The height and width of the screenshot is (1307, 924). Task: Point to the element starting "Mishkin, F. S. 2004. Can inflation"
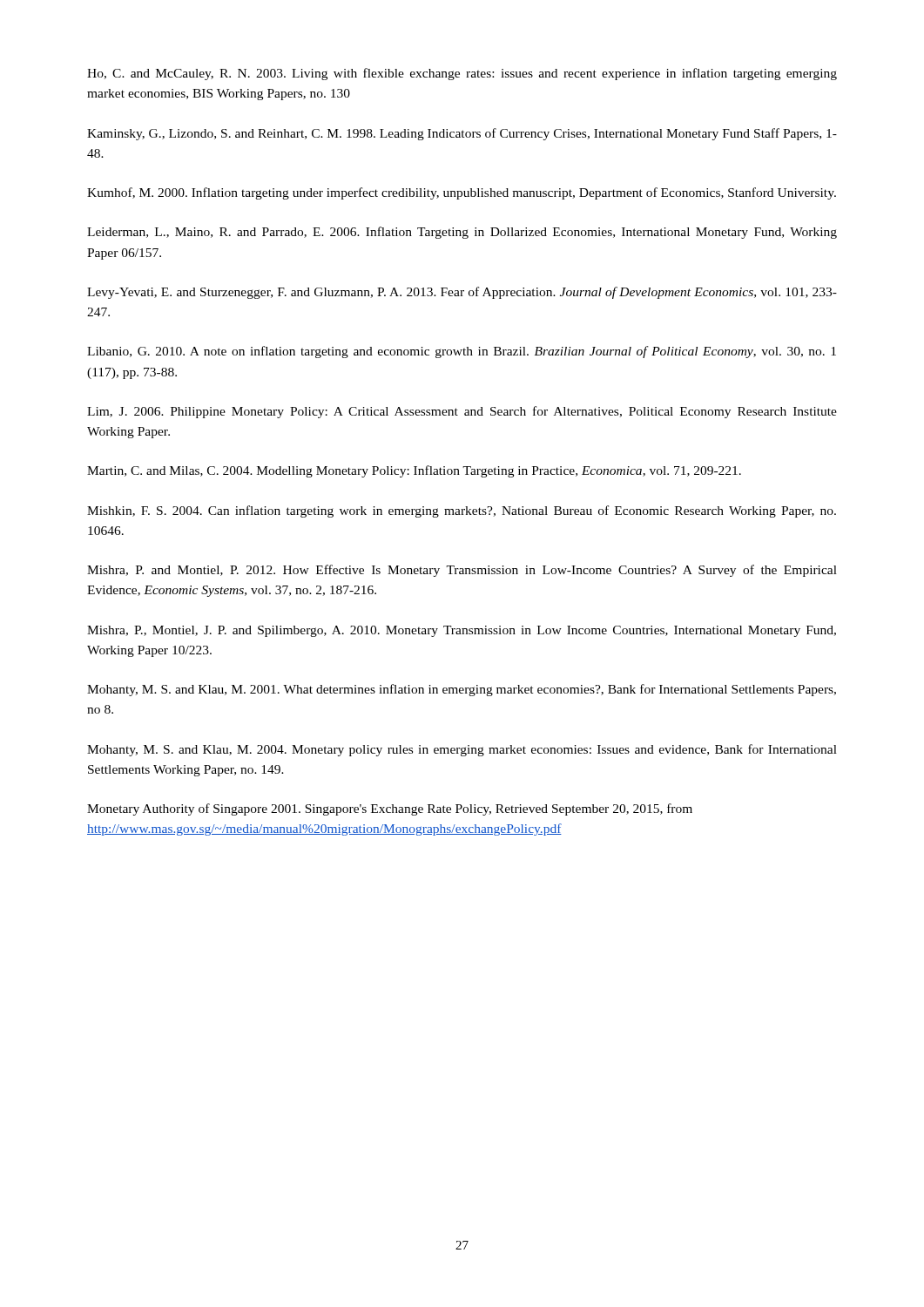(462, 520)
